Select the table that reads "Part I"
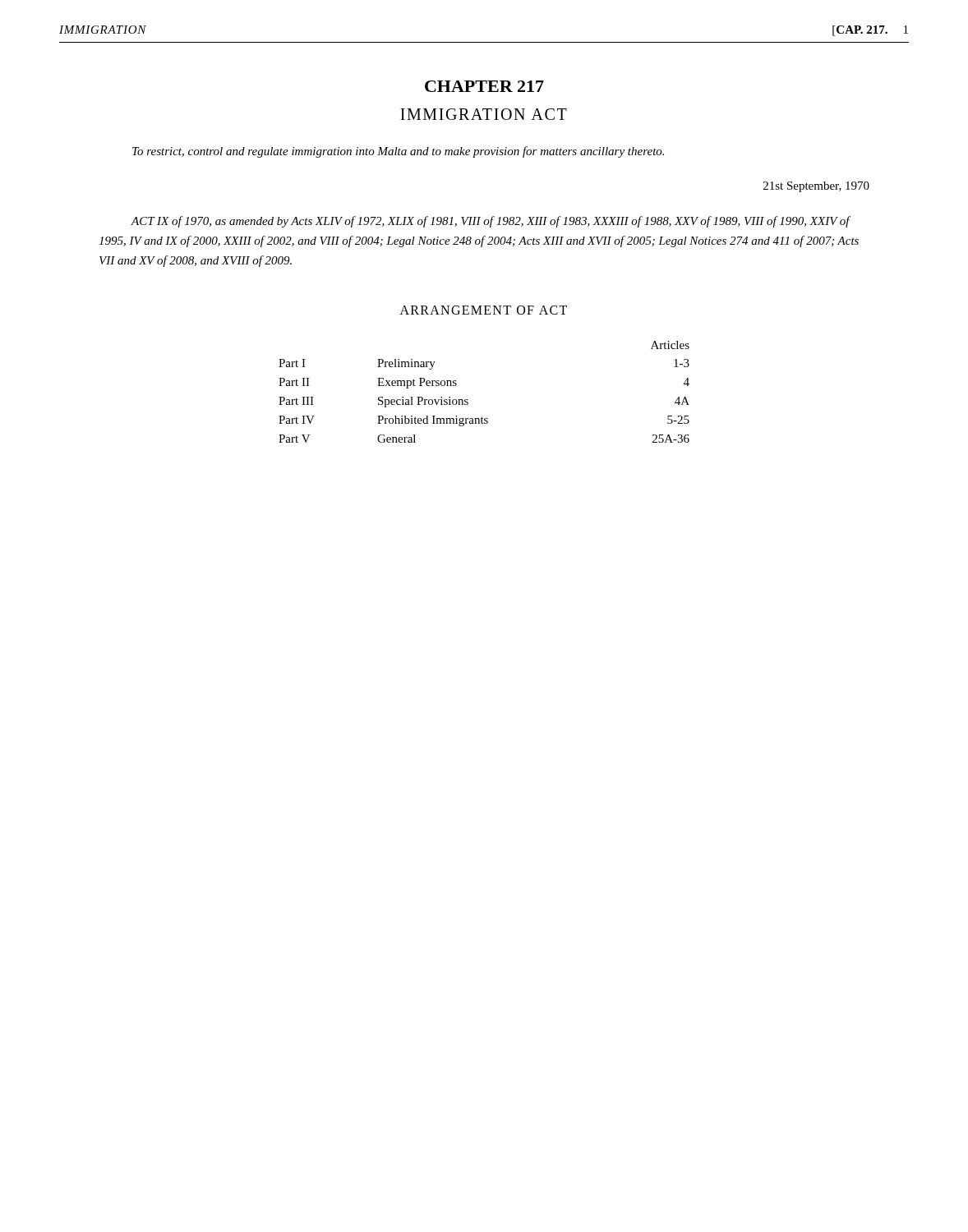 pos(484,392)
